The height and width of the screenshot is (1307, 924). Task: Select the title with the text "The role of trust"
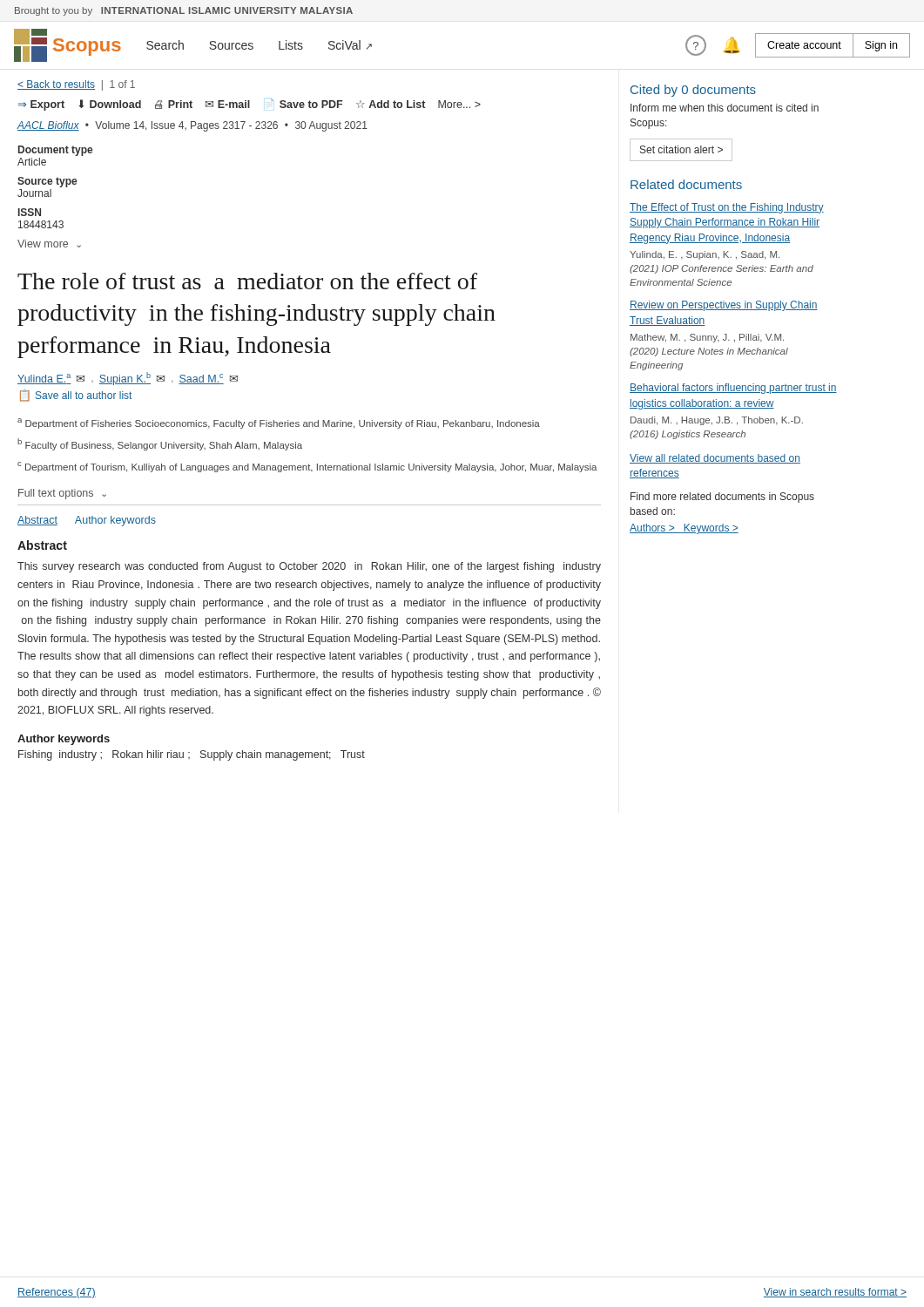(x=257, y=313)
